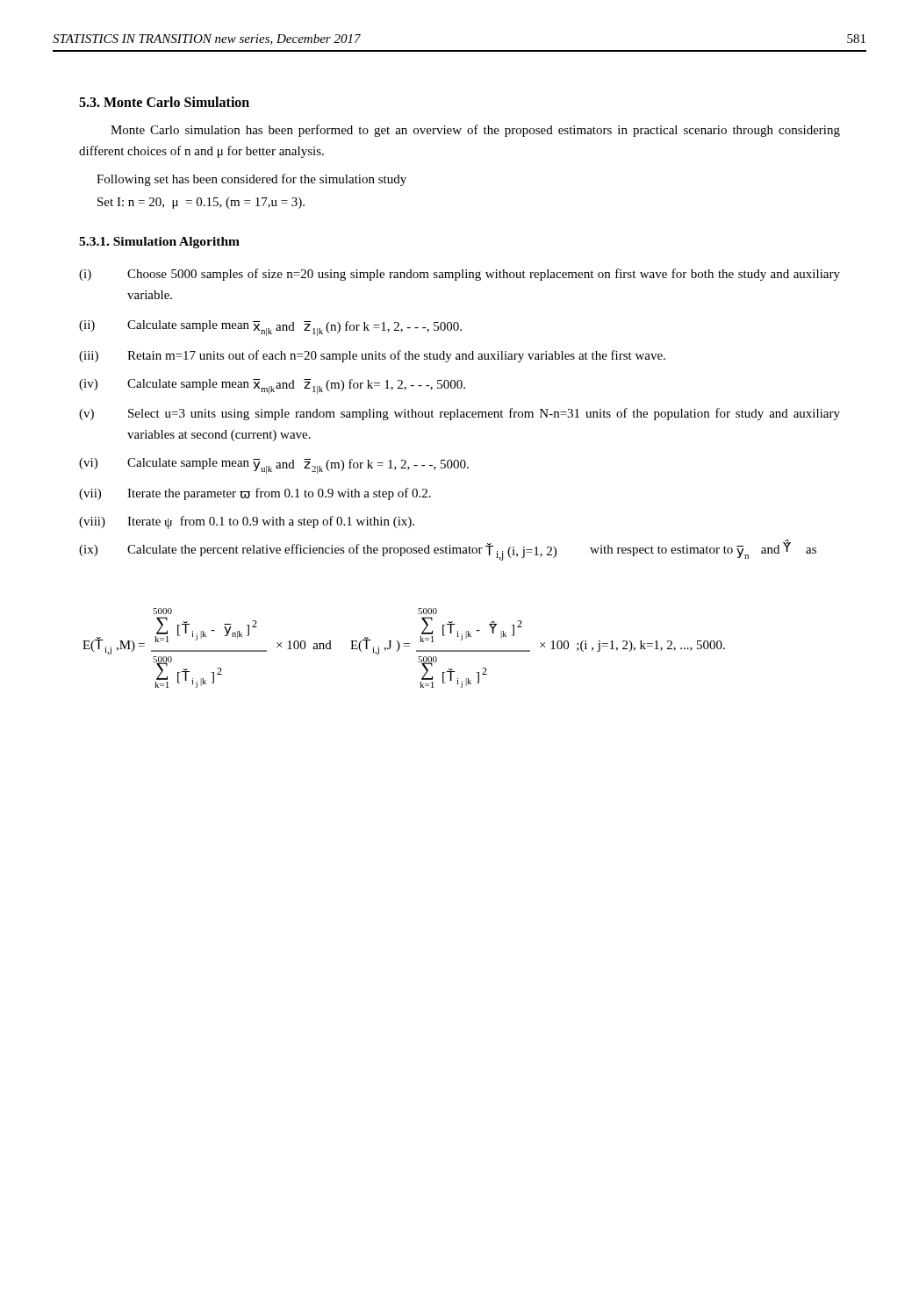Locate the list item containing "(iv) Calculate sample mean x̅"
The image size is (919, 1316).
460,384
